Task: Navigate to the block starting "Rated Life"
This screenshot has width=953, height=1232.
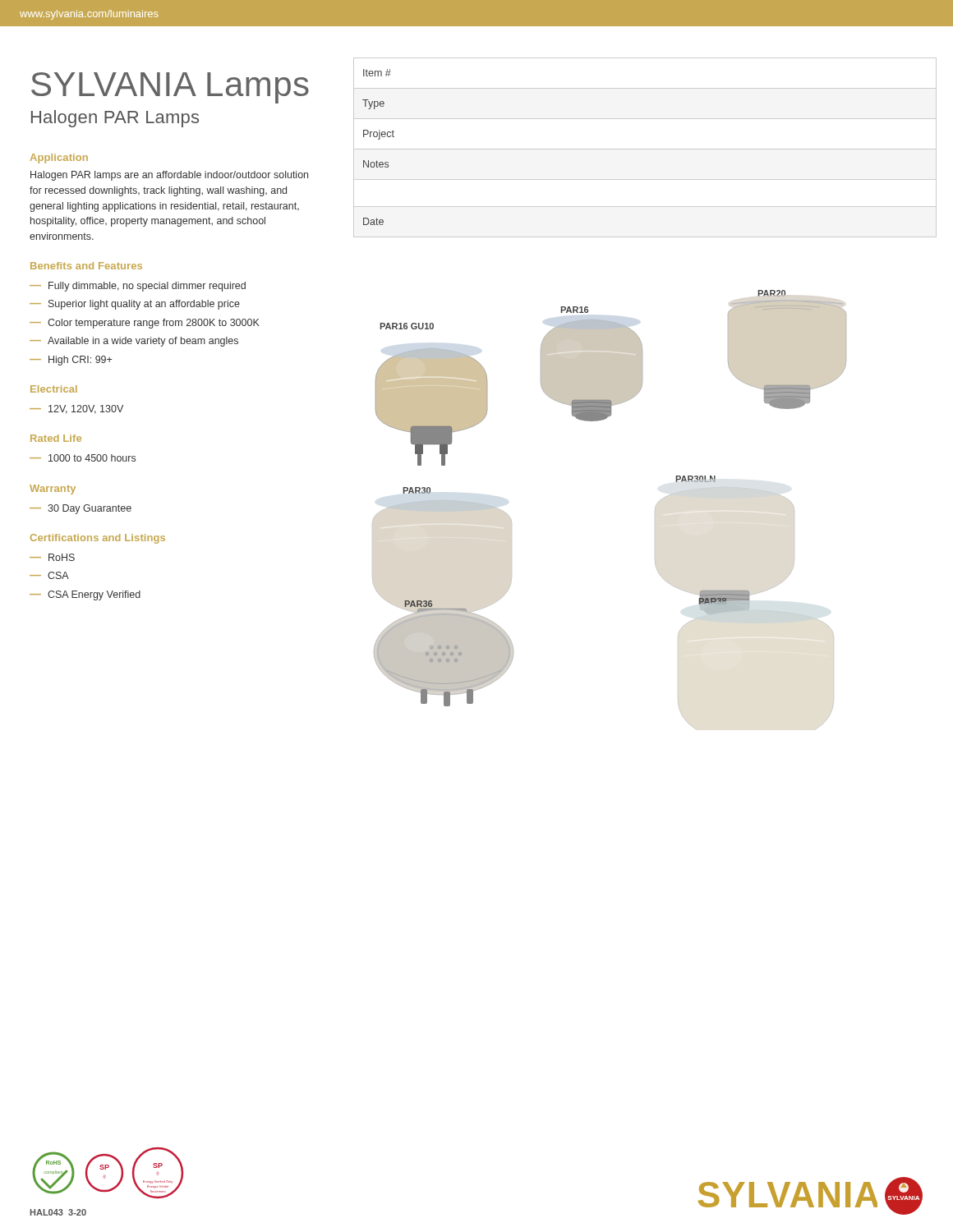Action: click(x=56, y=438)
